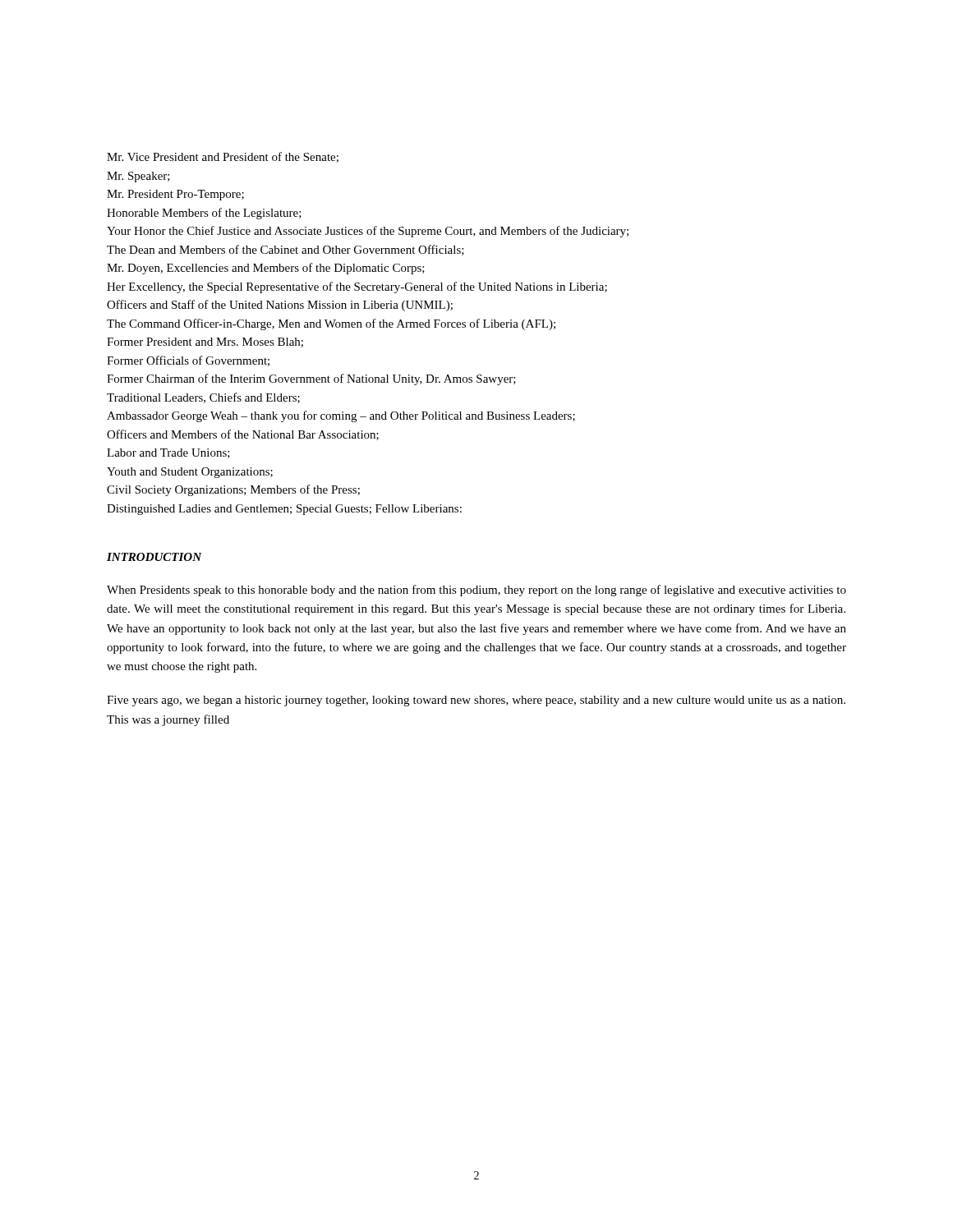This screenshot has height=1232, width=953.
Task: Point to the passage starting "Mr. Speaker;"
Action: [138, 177]
